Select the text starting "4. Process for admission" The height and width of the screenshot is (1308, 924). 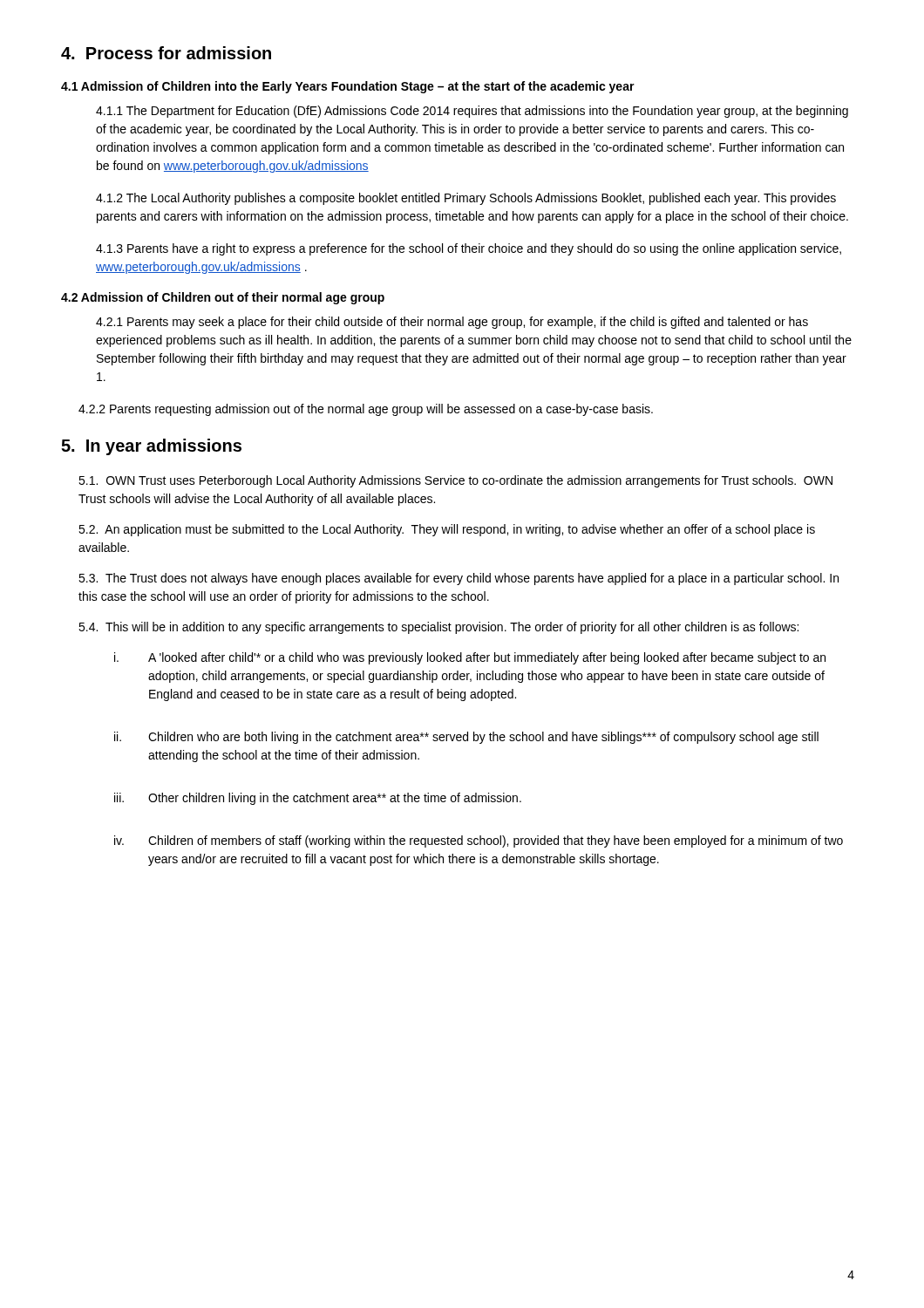(166, 53)
